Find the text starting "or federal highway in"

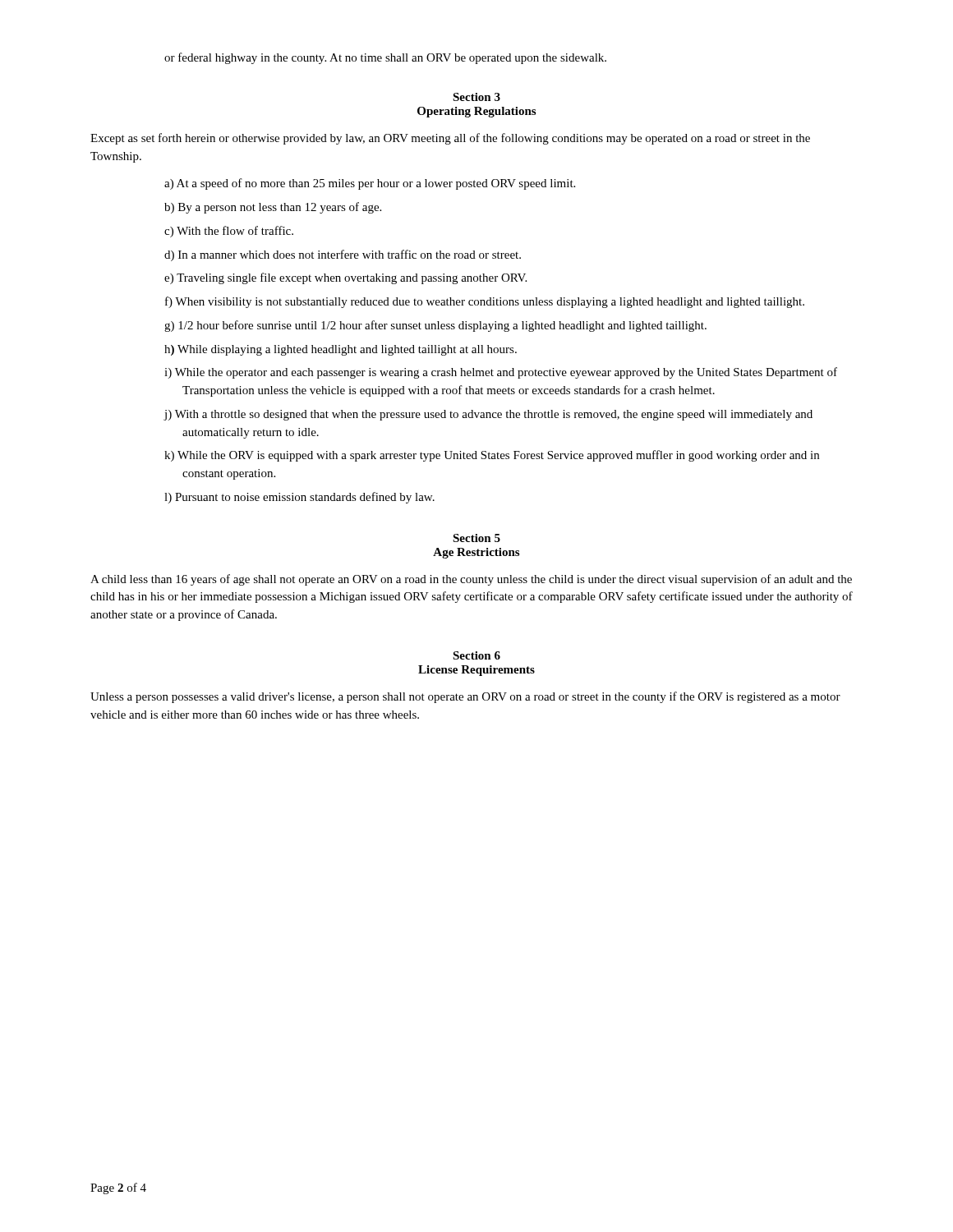click(x=386, y=57)
